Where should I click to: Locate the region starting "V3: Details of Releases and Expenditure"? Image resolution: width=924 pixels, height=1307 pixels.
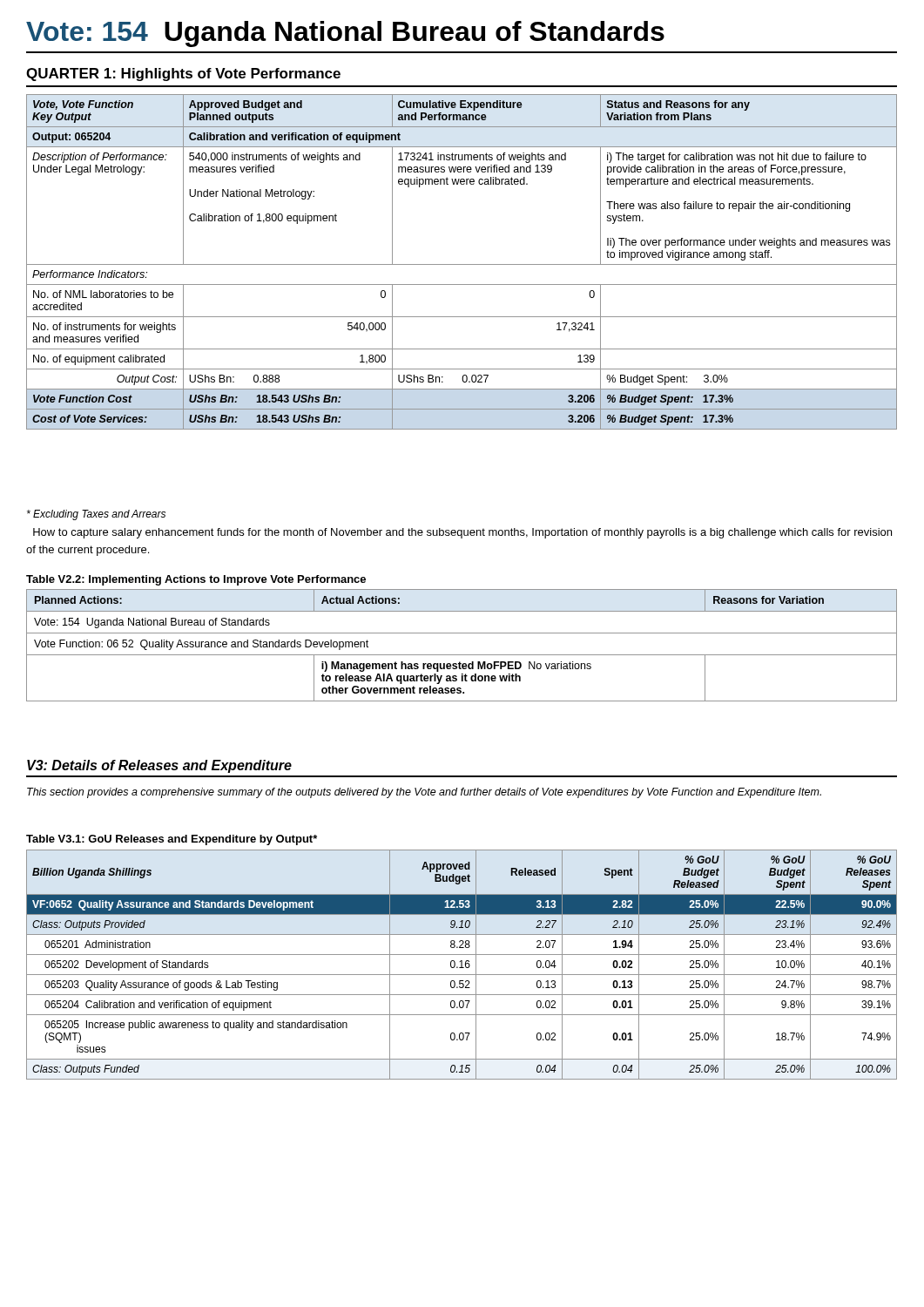coord(159,765)
